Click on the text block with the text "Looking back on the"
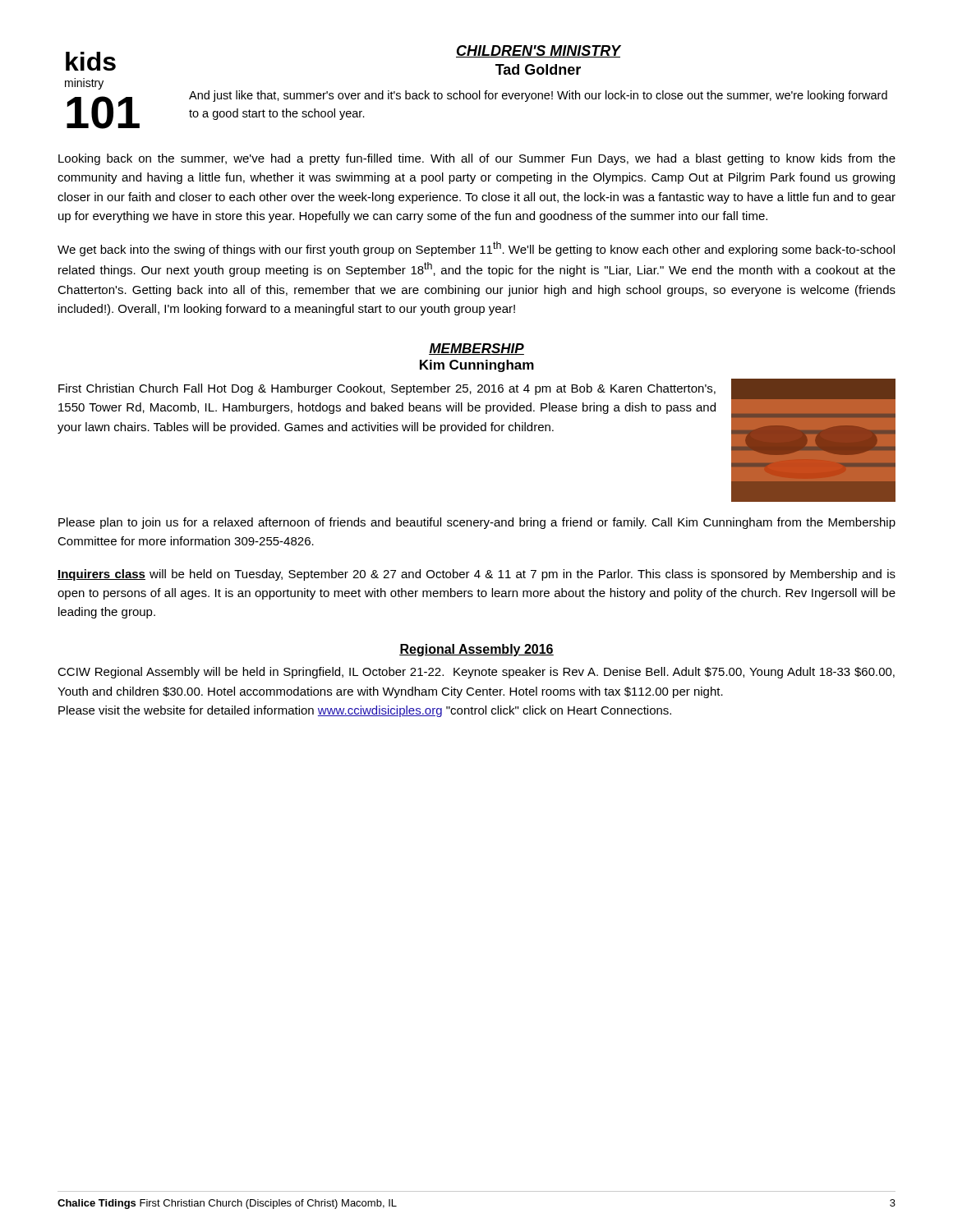 (476, 187)
